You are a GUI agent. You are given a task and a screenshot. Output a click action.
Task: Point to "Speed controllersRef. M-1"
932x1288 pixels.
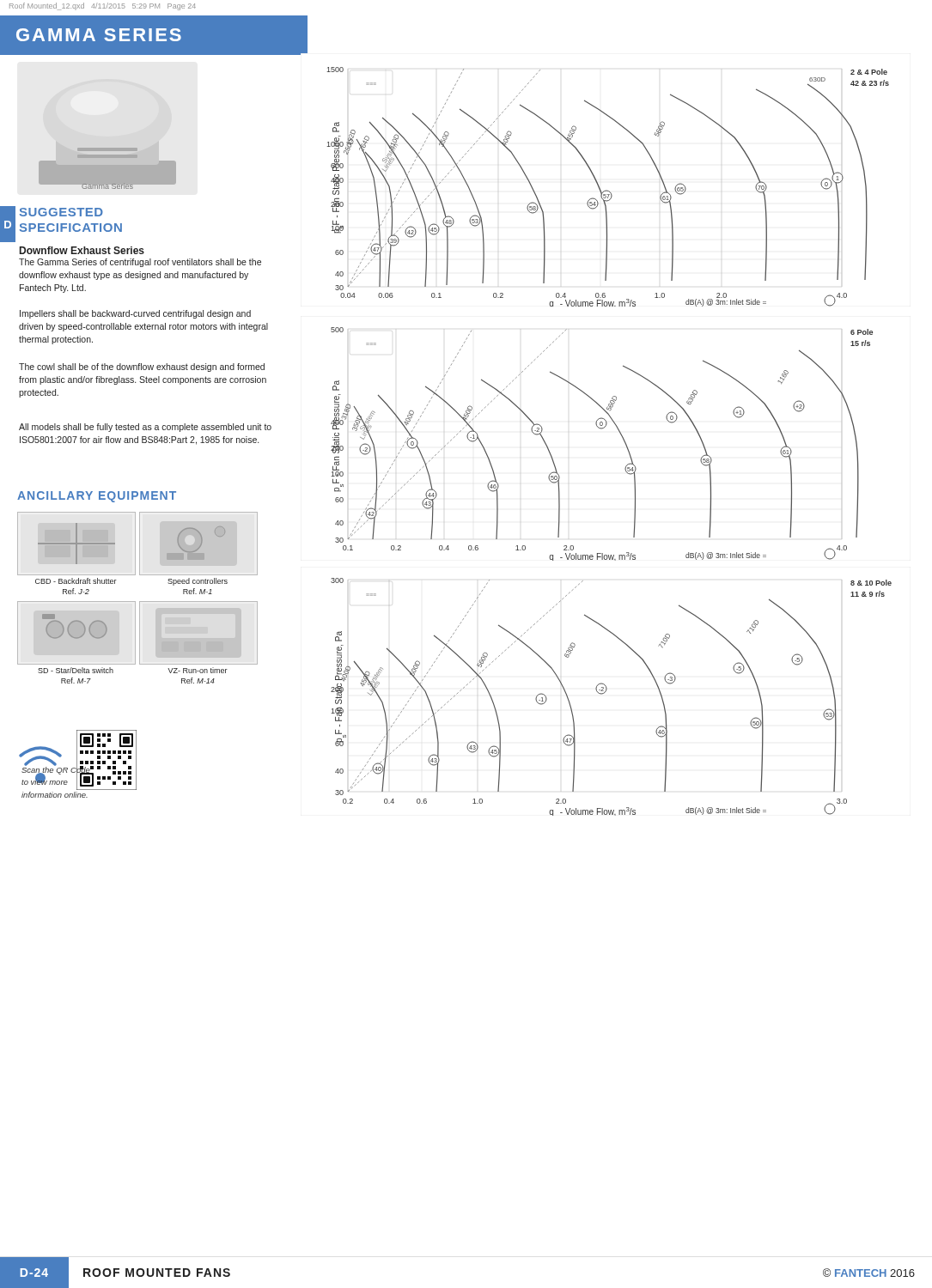click(198, 586)
